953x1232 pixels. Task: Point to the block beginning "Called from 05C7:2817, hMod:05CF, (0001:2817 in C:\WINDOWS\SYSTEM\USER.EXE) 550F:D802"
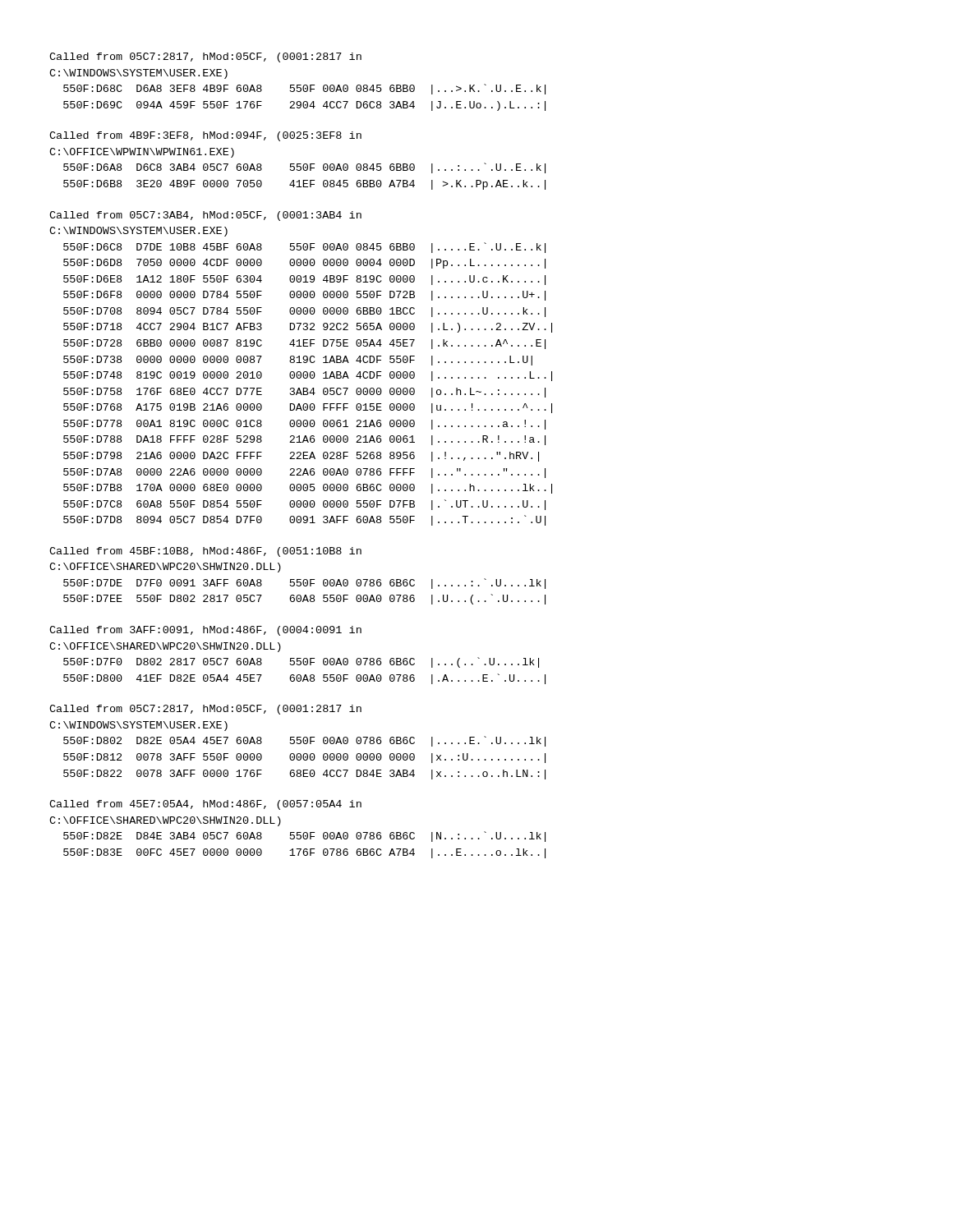476,742
